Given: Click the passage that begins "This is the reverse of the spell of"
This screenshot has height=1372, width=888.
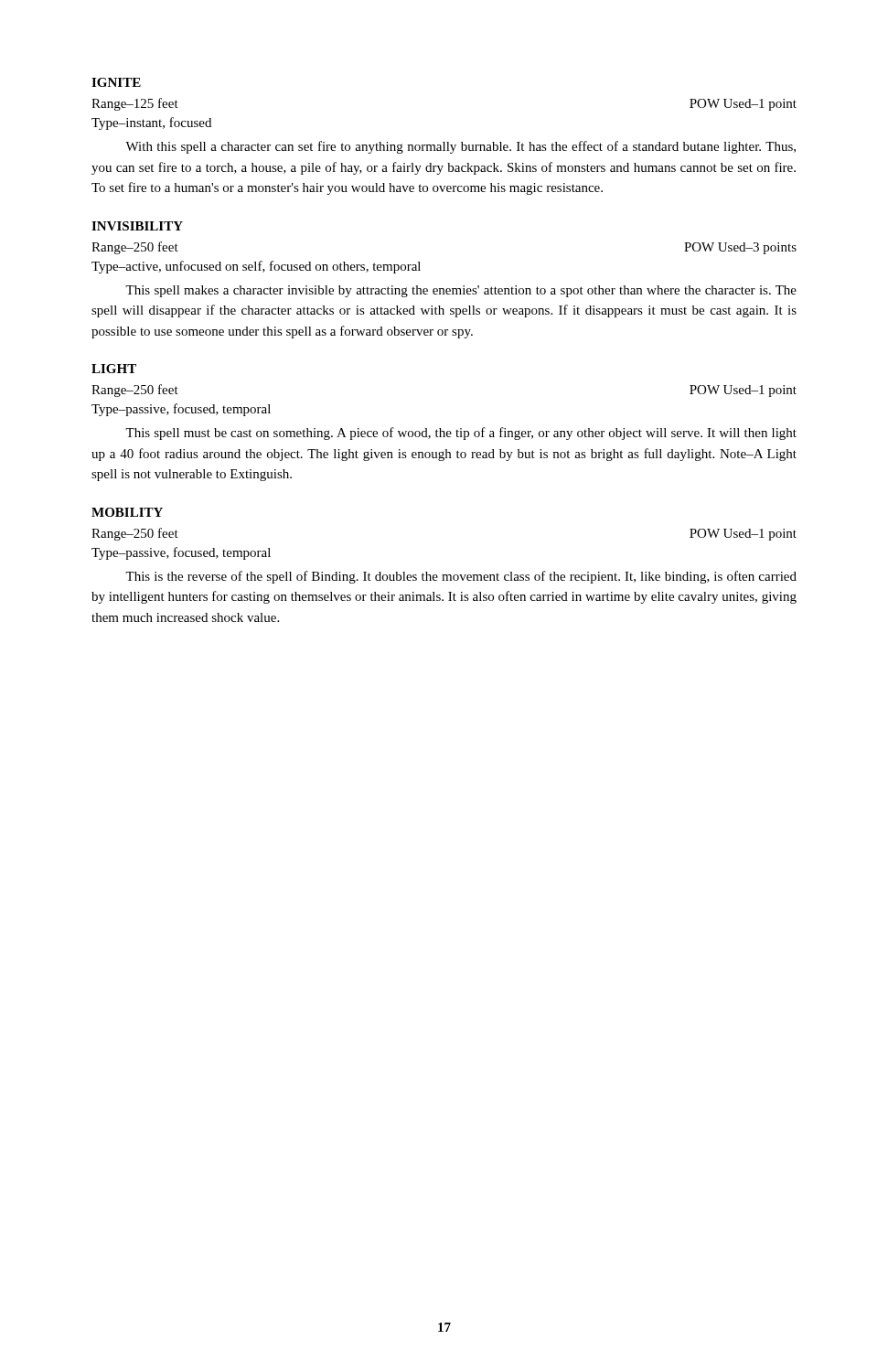Looking at the screenshot, I should 444,596.
